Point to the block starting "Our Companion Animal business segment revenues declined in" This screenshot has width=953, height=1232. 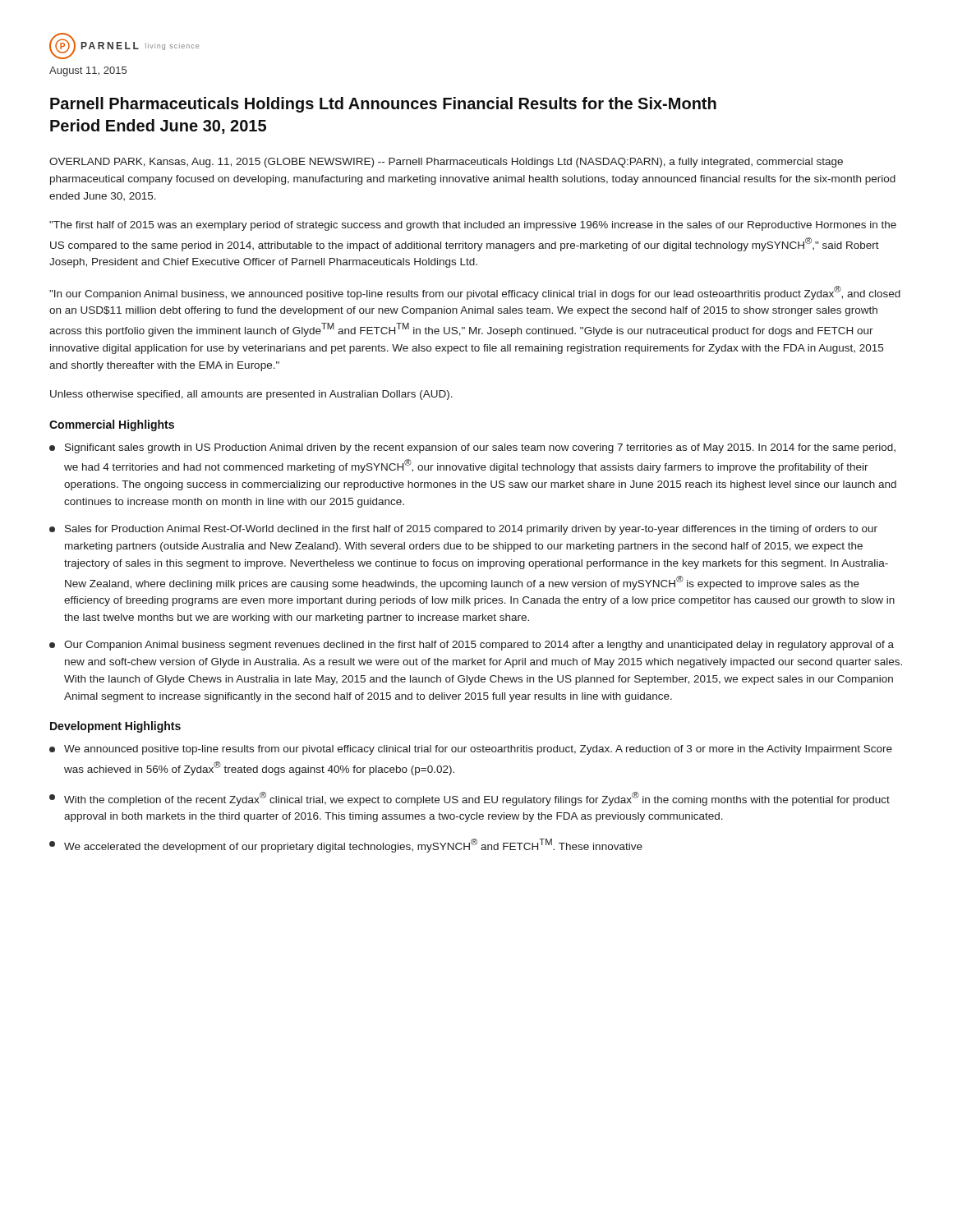tap(476, 671)
